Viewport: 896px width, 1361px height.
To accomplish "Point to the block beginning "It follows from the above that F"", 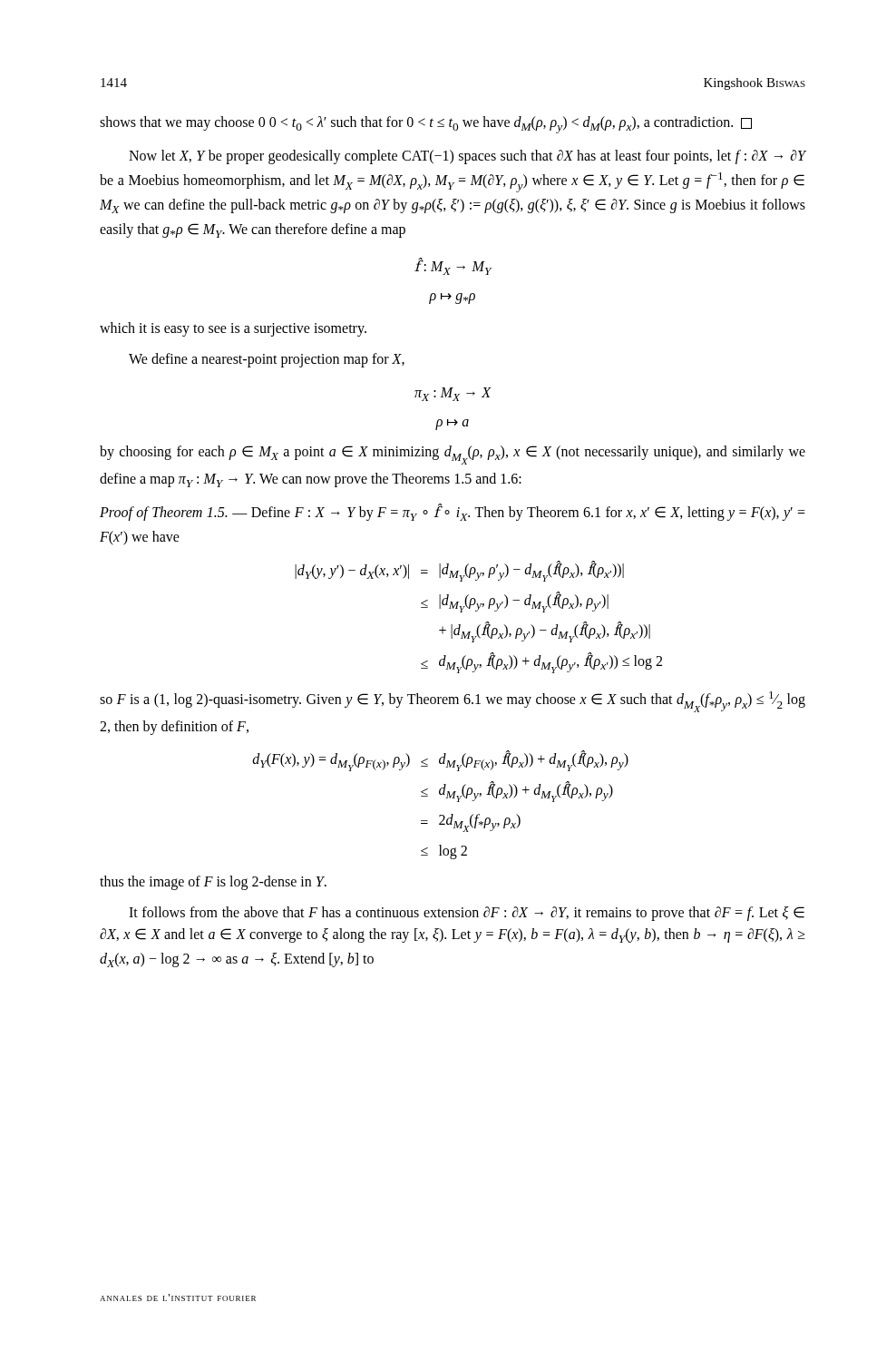I will coord(453,937).
